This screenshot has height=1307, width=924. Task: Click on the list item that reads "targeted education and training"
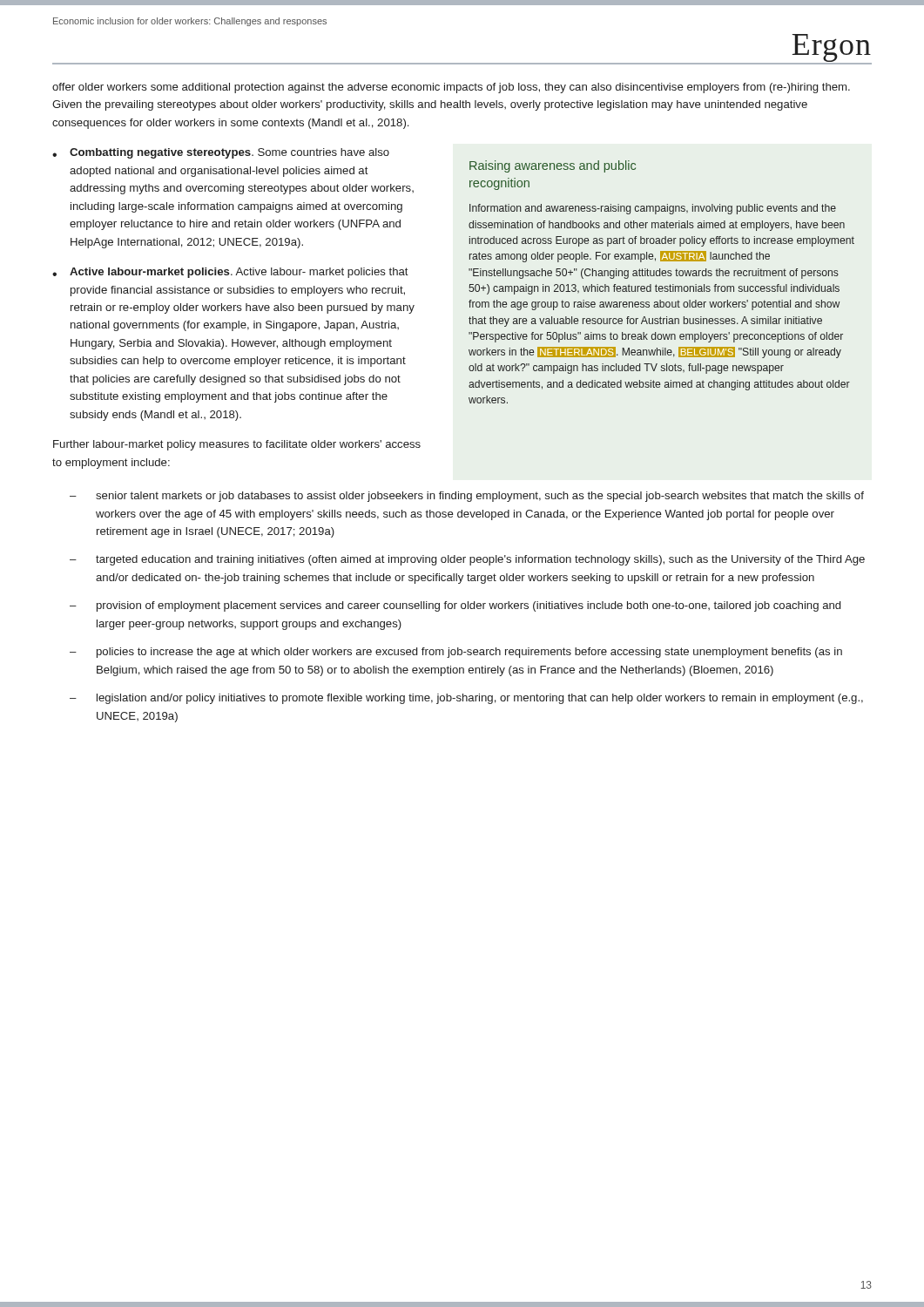coord(471,569)
